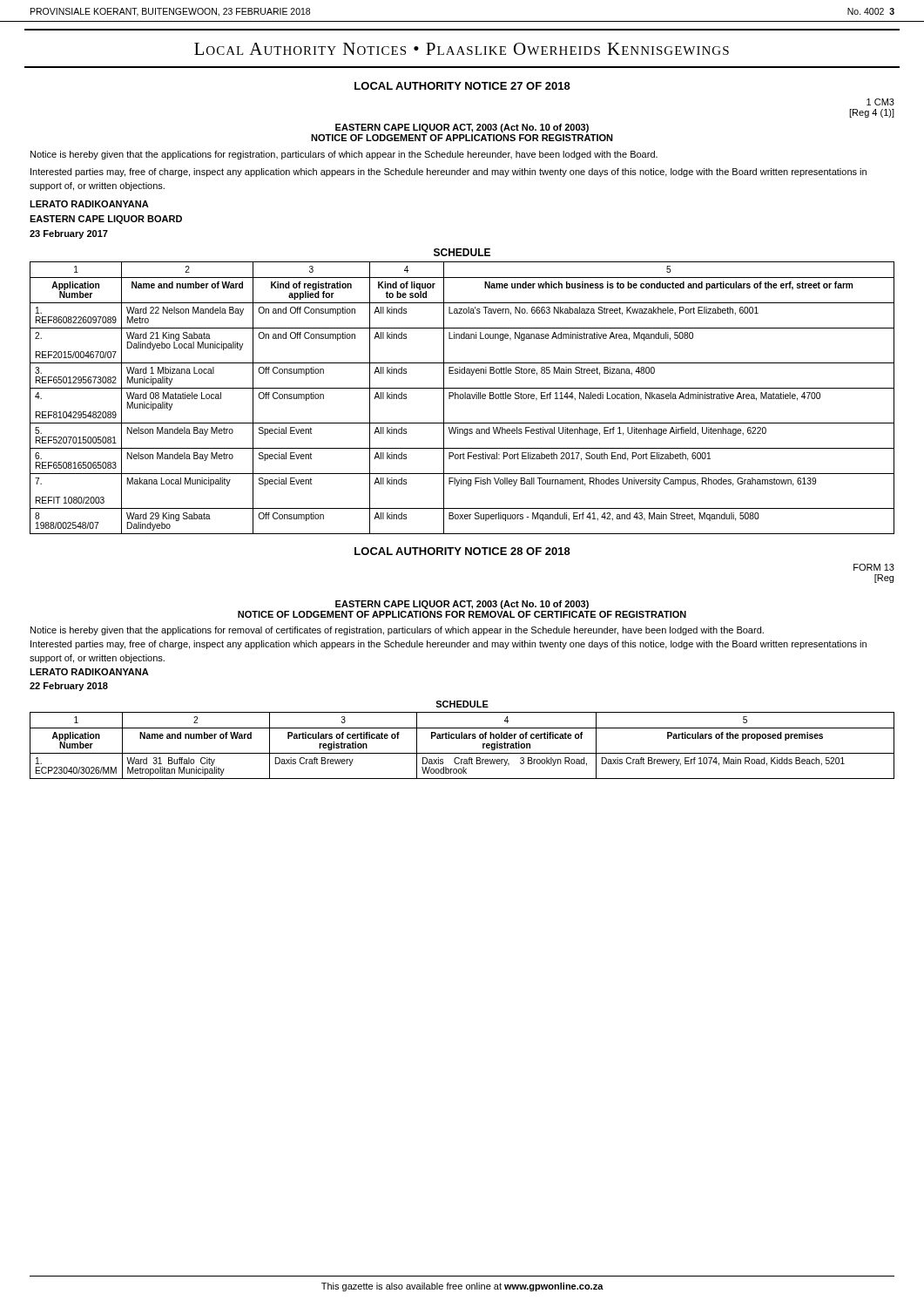The width and height of the screenshot is (924, 1307).
Task: Point to the block starting "FORM 13[Reg"
Action: click(874, 572)
